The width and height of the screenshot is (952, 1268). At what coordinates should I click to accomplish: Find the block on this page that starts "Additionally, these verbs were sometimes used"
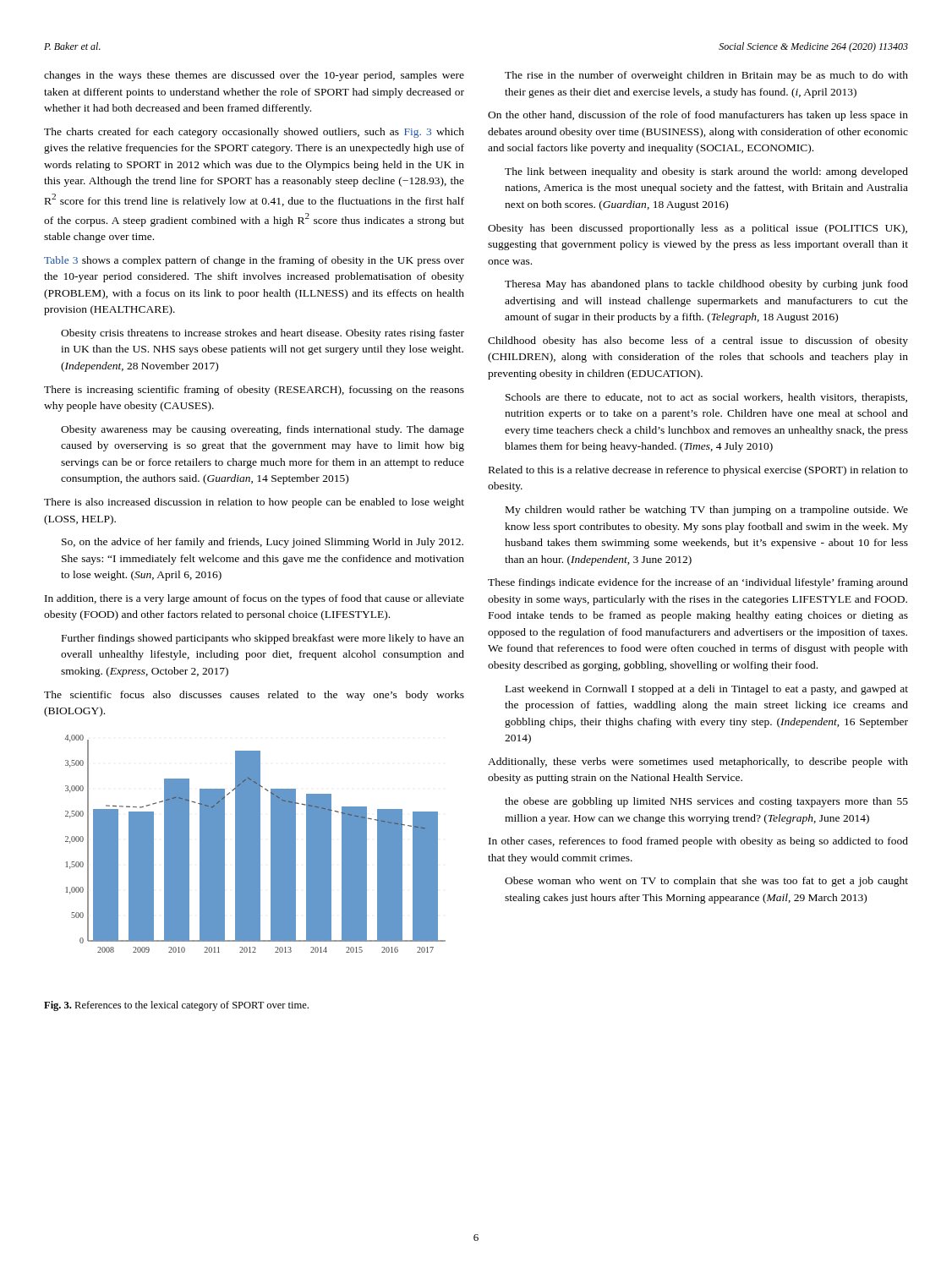(x=698, y=770)
